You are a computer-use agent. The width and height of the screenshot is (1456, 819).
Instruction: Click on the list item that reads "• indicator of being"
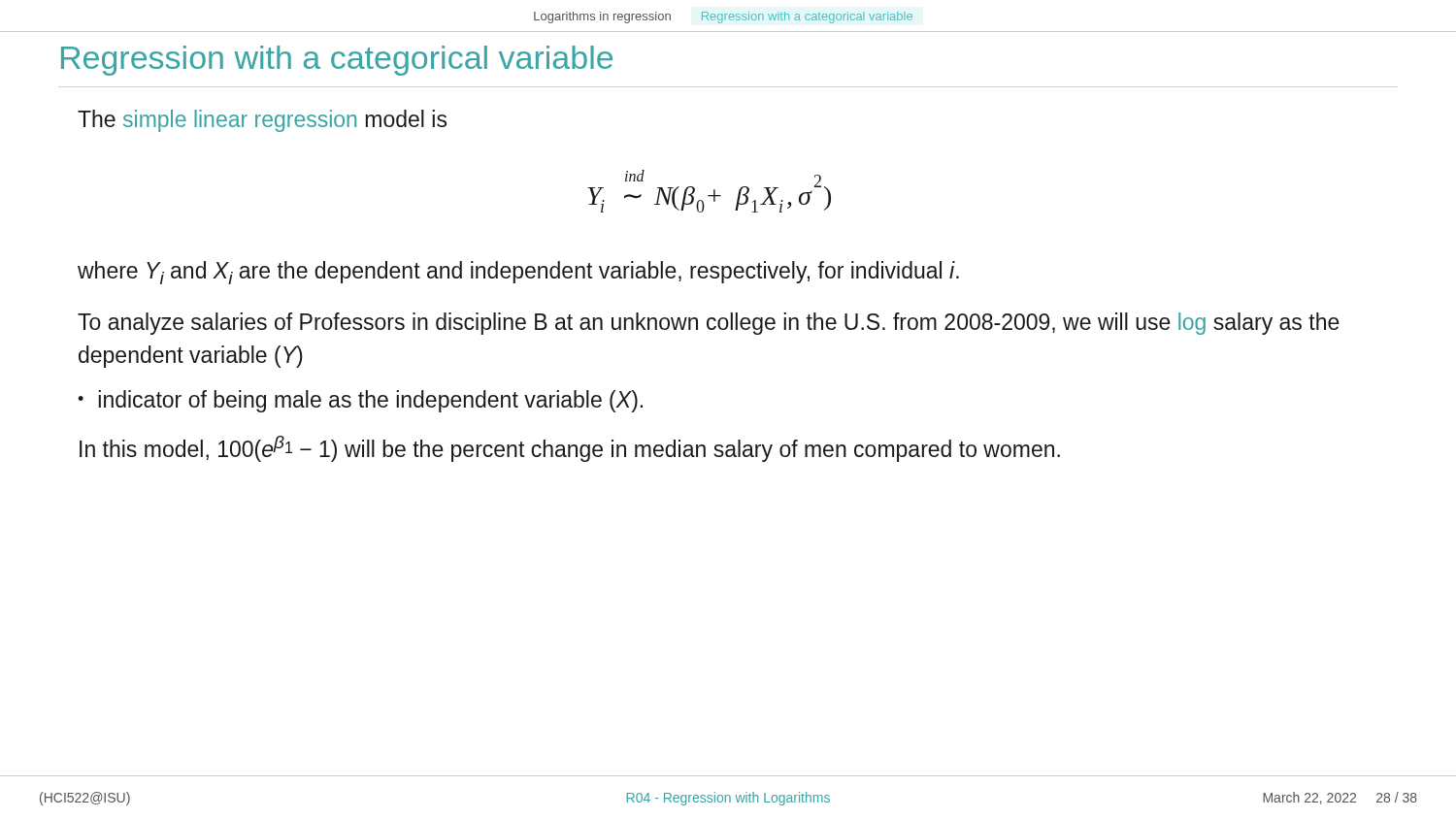[361, 400]
